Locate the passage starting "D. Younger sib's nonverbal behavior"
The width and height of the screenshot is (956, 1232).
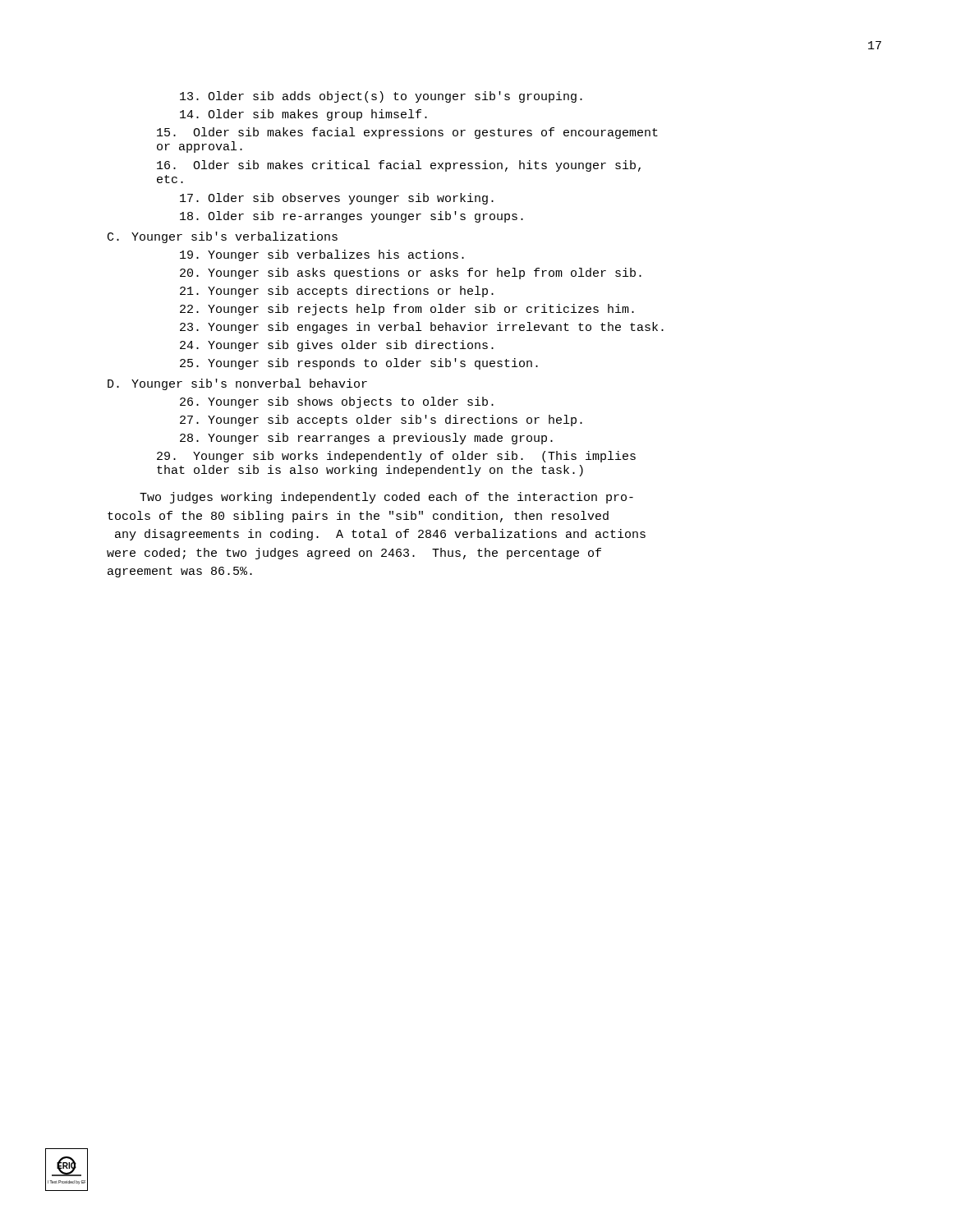point(237,384)
